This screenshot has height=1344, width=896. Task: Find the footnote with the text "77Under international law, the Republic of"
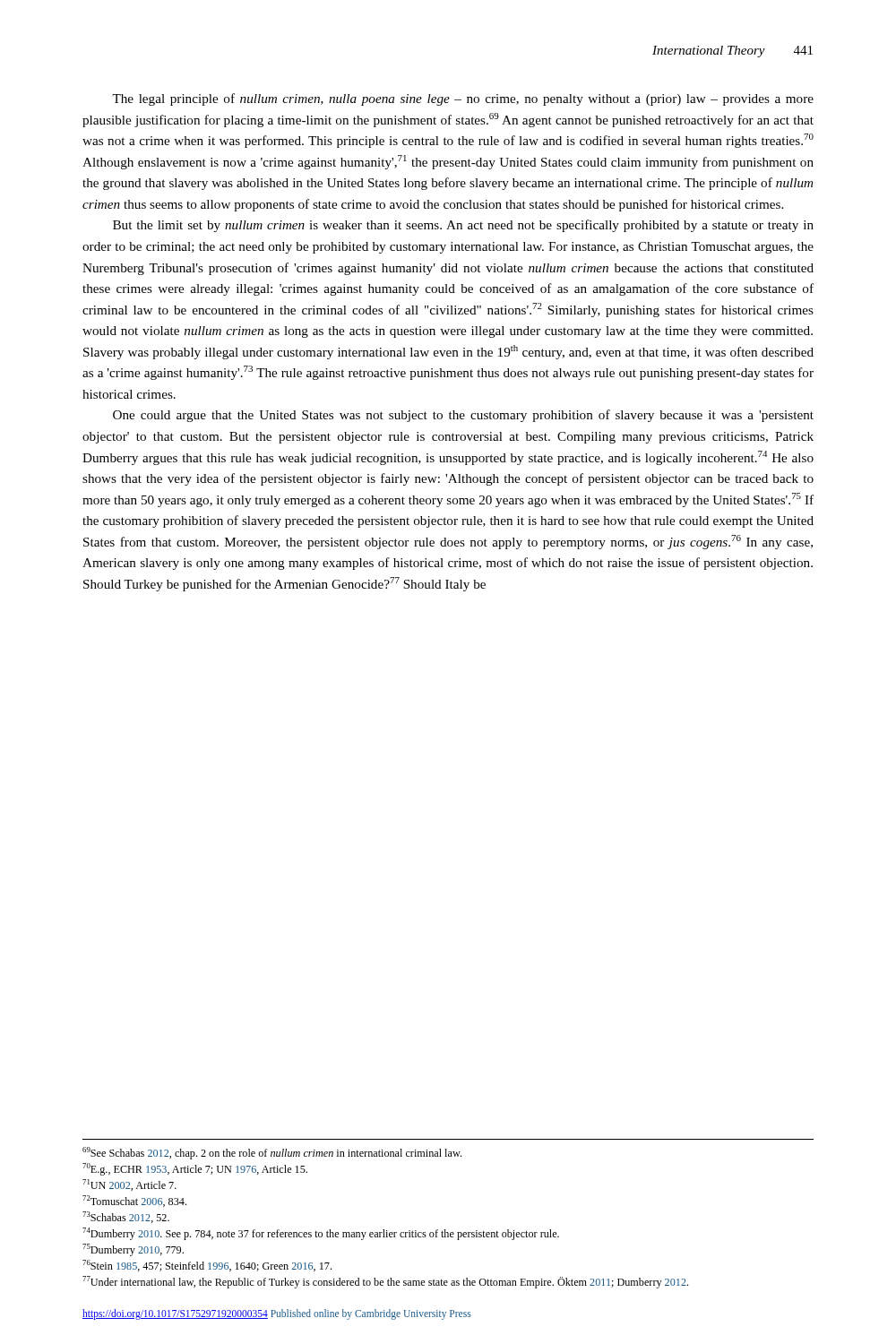tap(386, 1281)
